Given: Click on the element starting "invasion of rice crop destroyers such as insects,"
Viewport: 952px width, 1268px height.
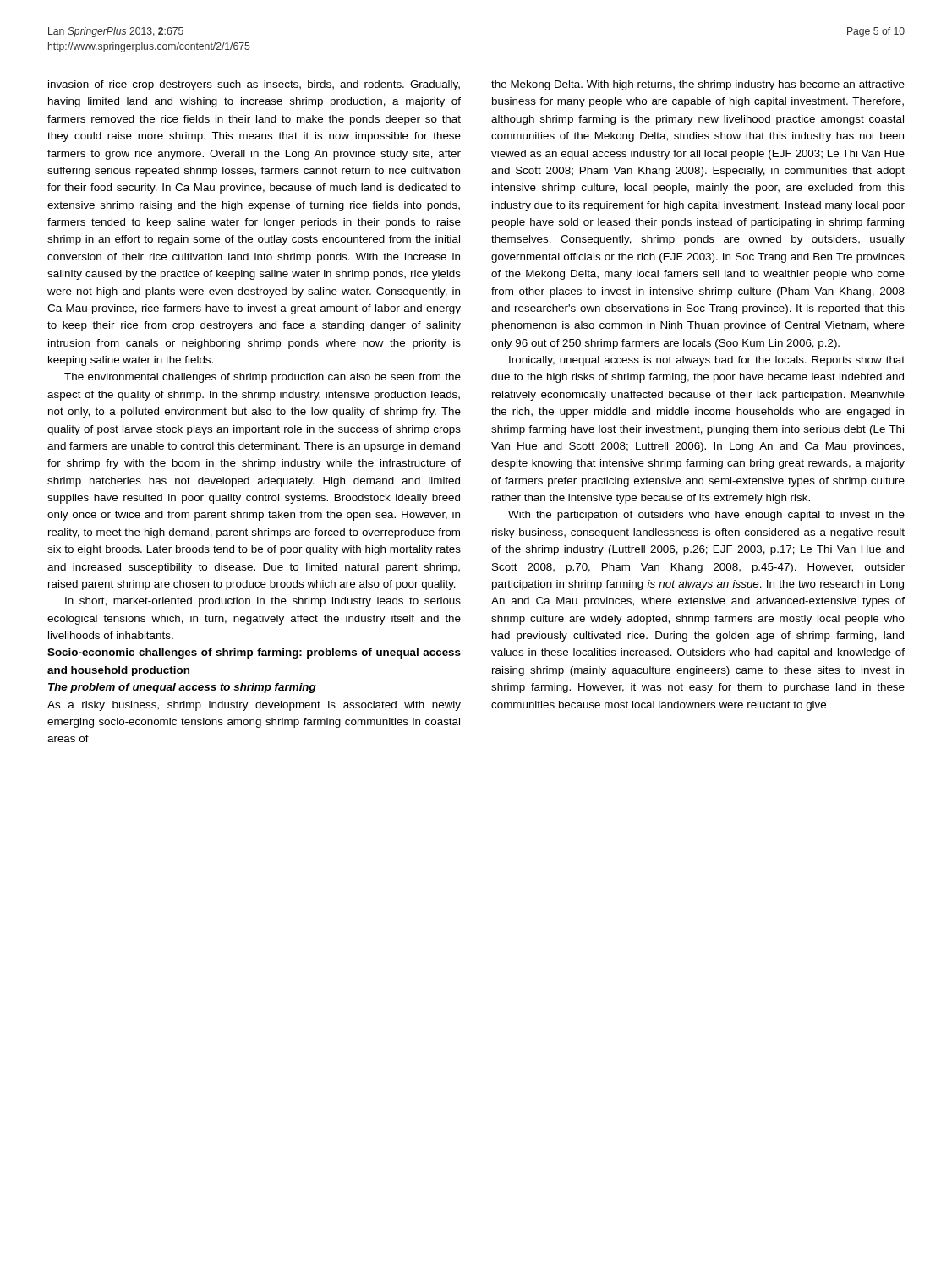Looking at the screenshot, I should [x=254, y=222].
